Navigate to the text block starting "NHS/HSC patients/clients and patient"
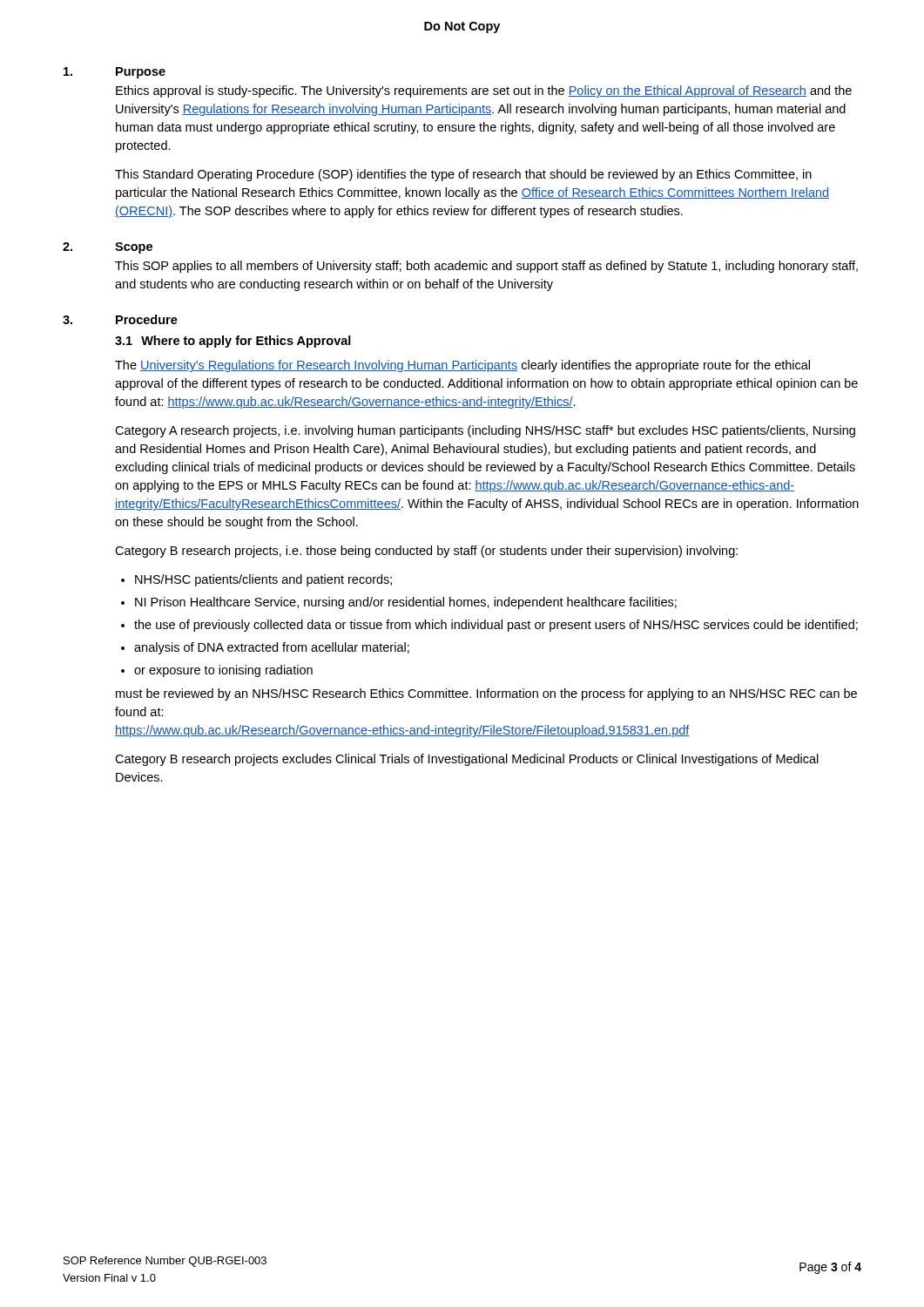This screenshot has width=924, height=1307. point(264,580)
